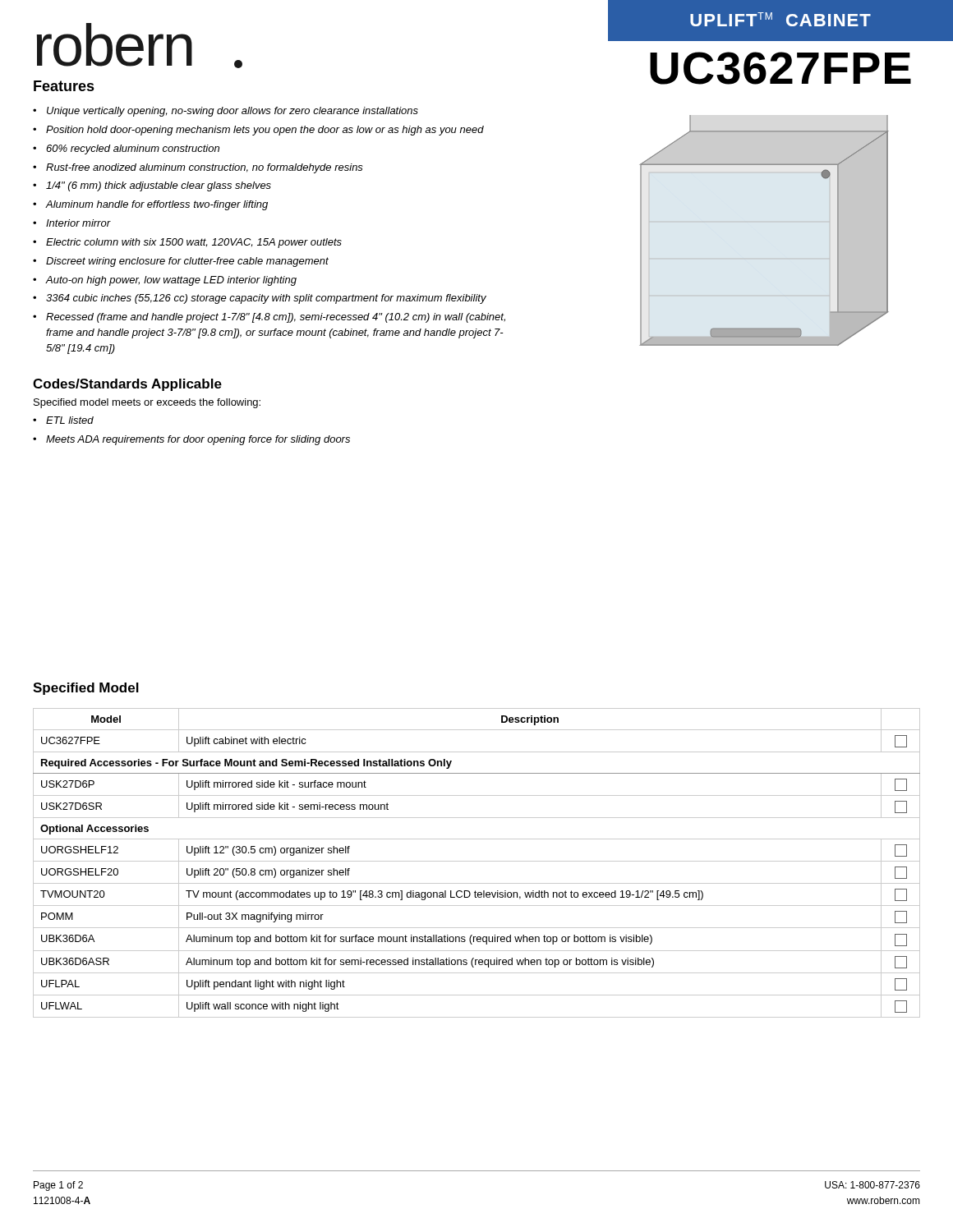Find "Specified Model" on this page

(x=86, y=688)
